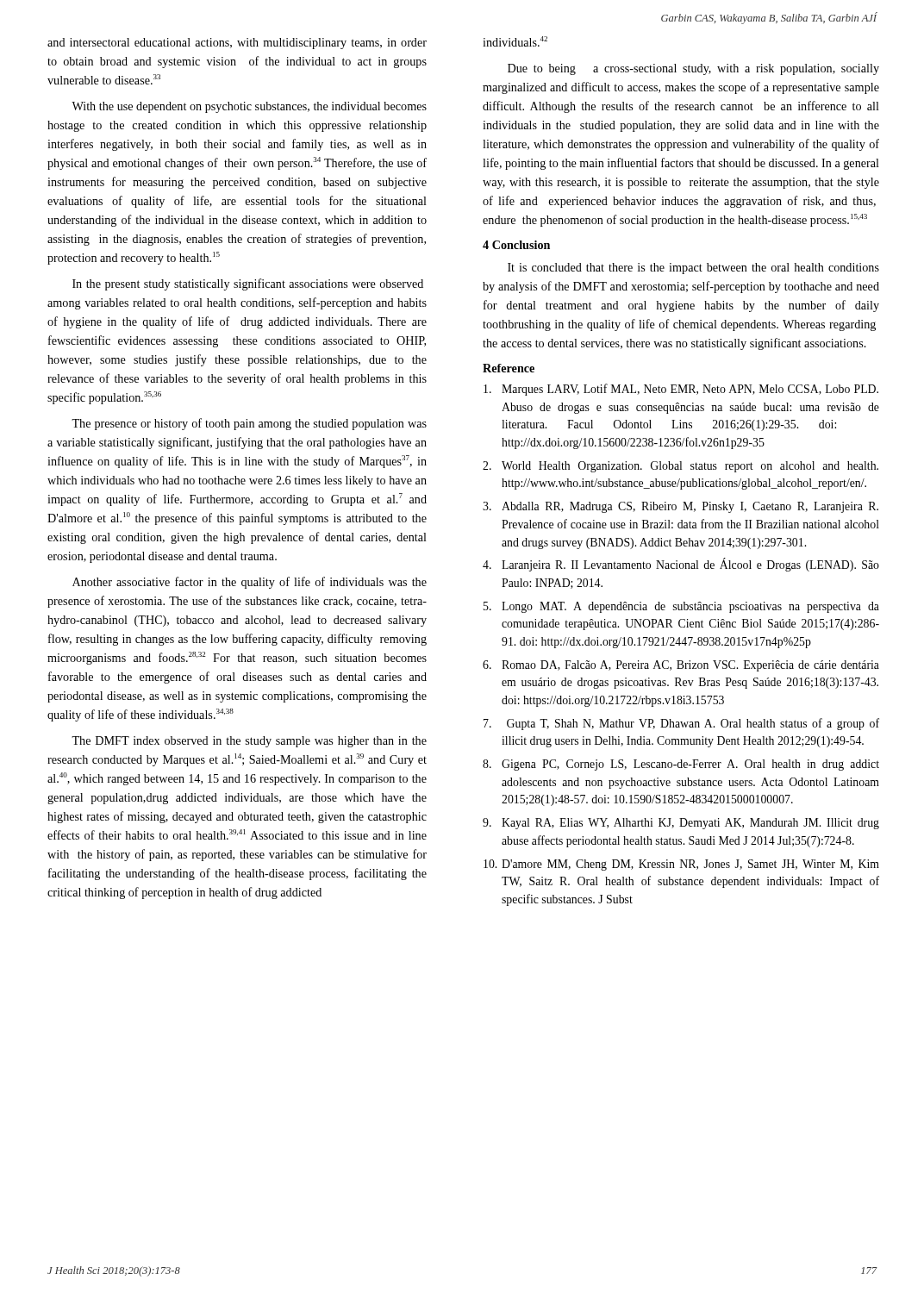Find the text starting "10. D'amore MM,"

(681, 882)
